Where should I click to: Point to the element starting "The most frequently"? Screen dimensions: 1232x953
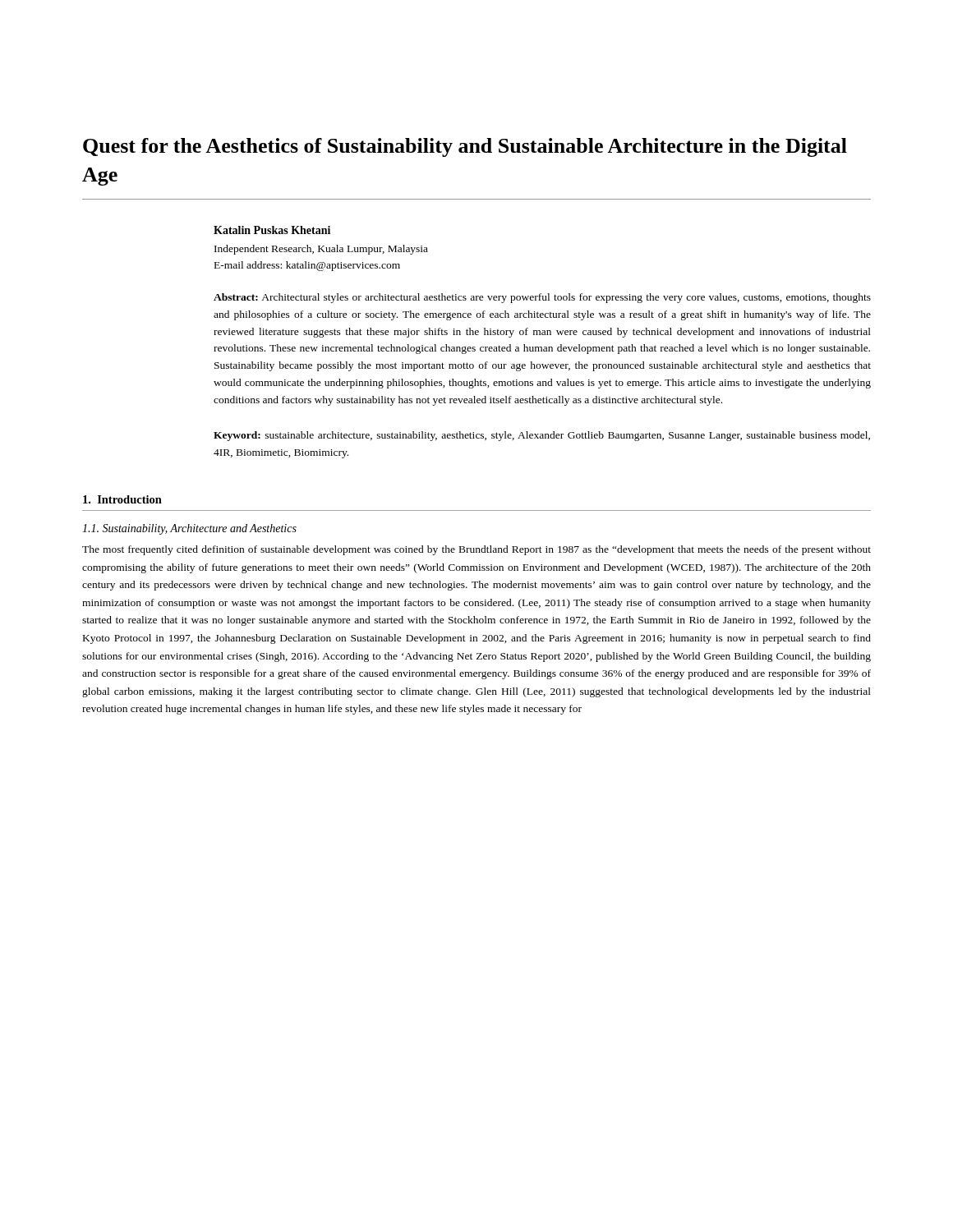476,629
